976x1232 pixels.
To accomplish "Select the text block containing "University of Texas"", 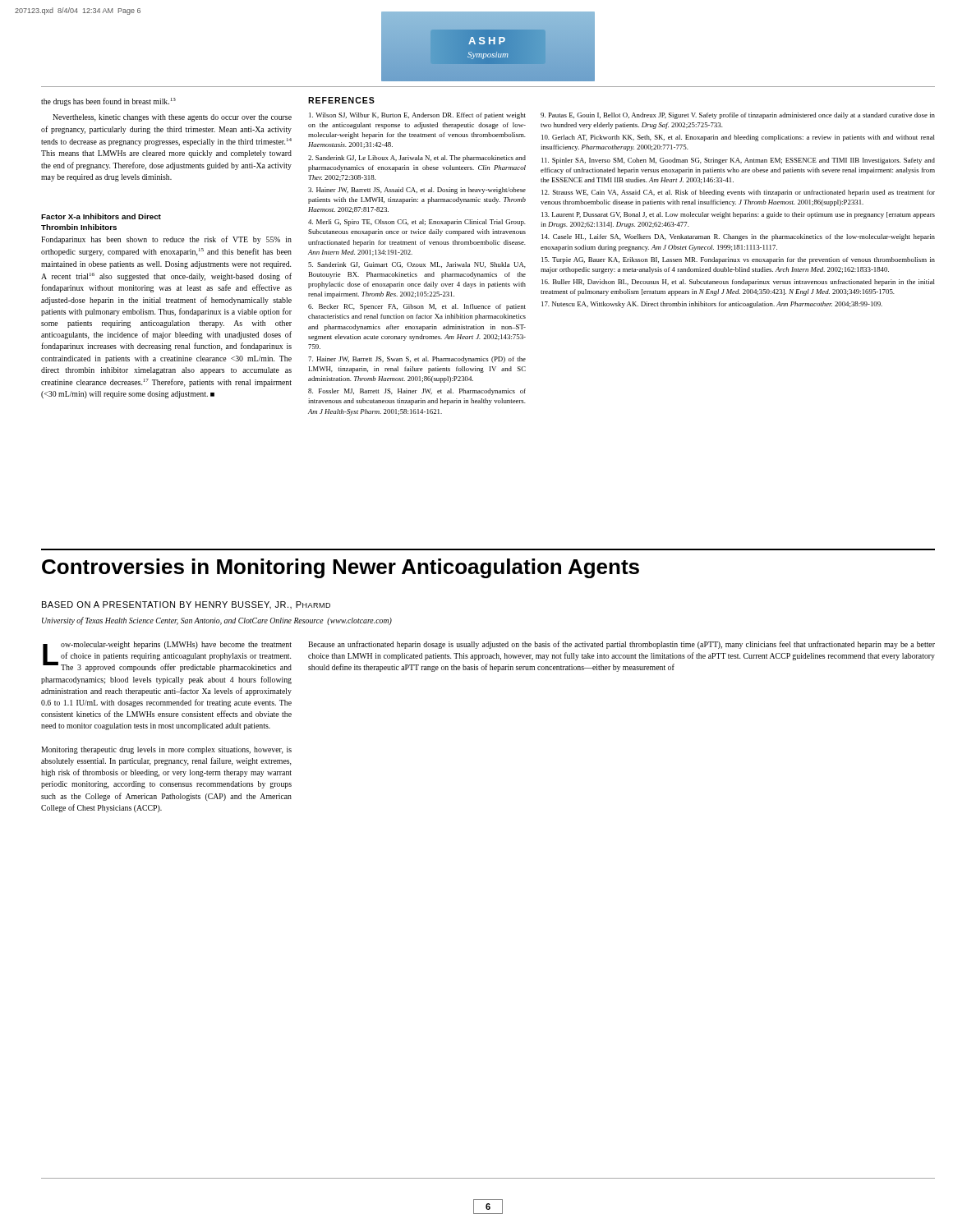I will coord(216,620).
